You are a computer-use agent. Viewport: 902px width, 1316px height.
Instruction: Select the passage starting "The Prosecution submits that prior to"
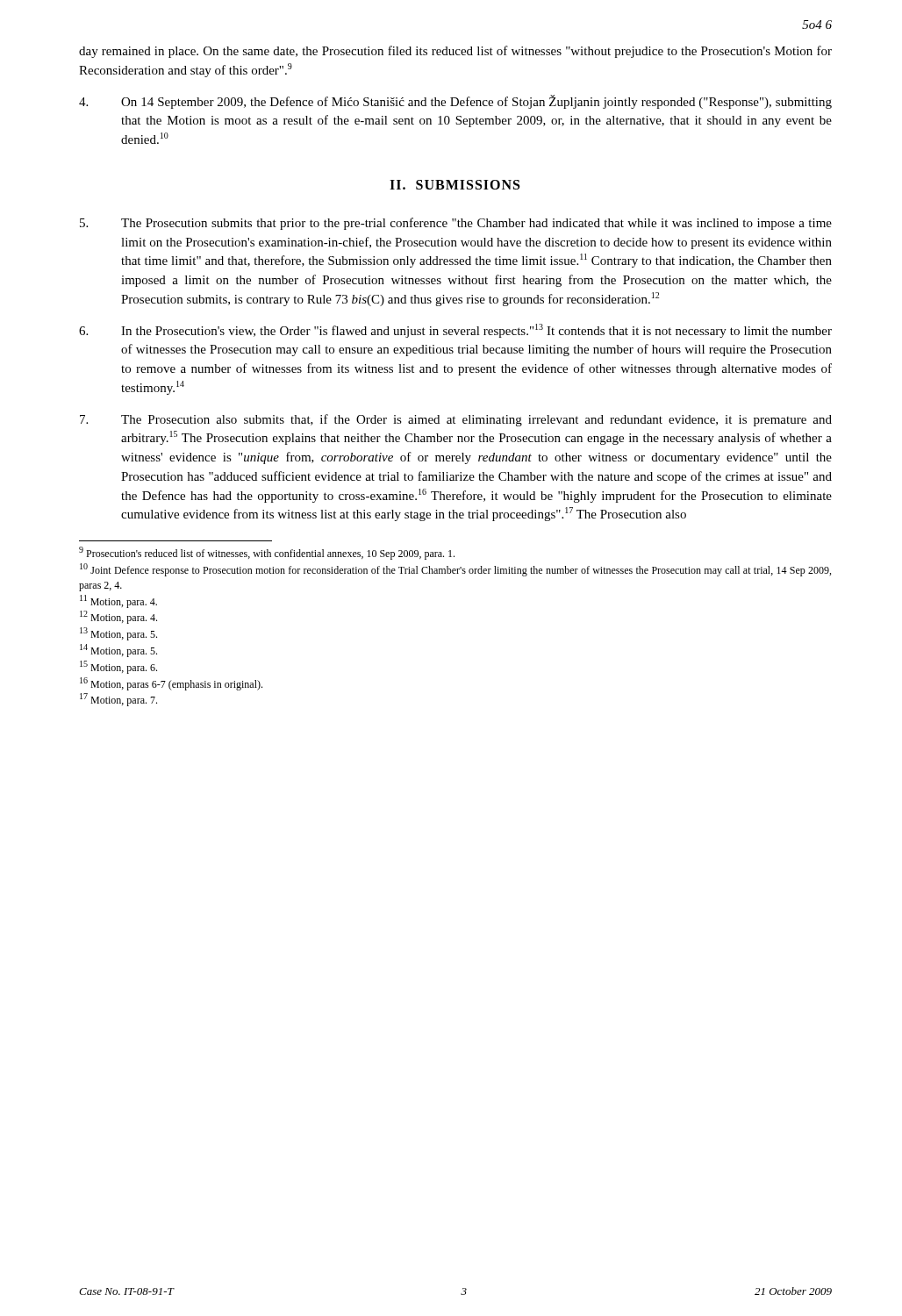pyautogui.click(x=455, y=262)
